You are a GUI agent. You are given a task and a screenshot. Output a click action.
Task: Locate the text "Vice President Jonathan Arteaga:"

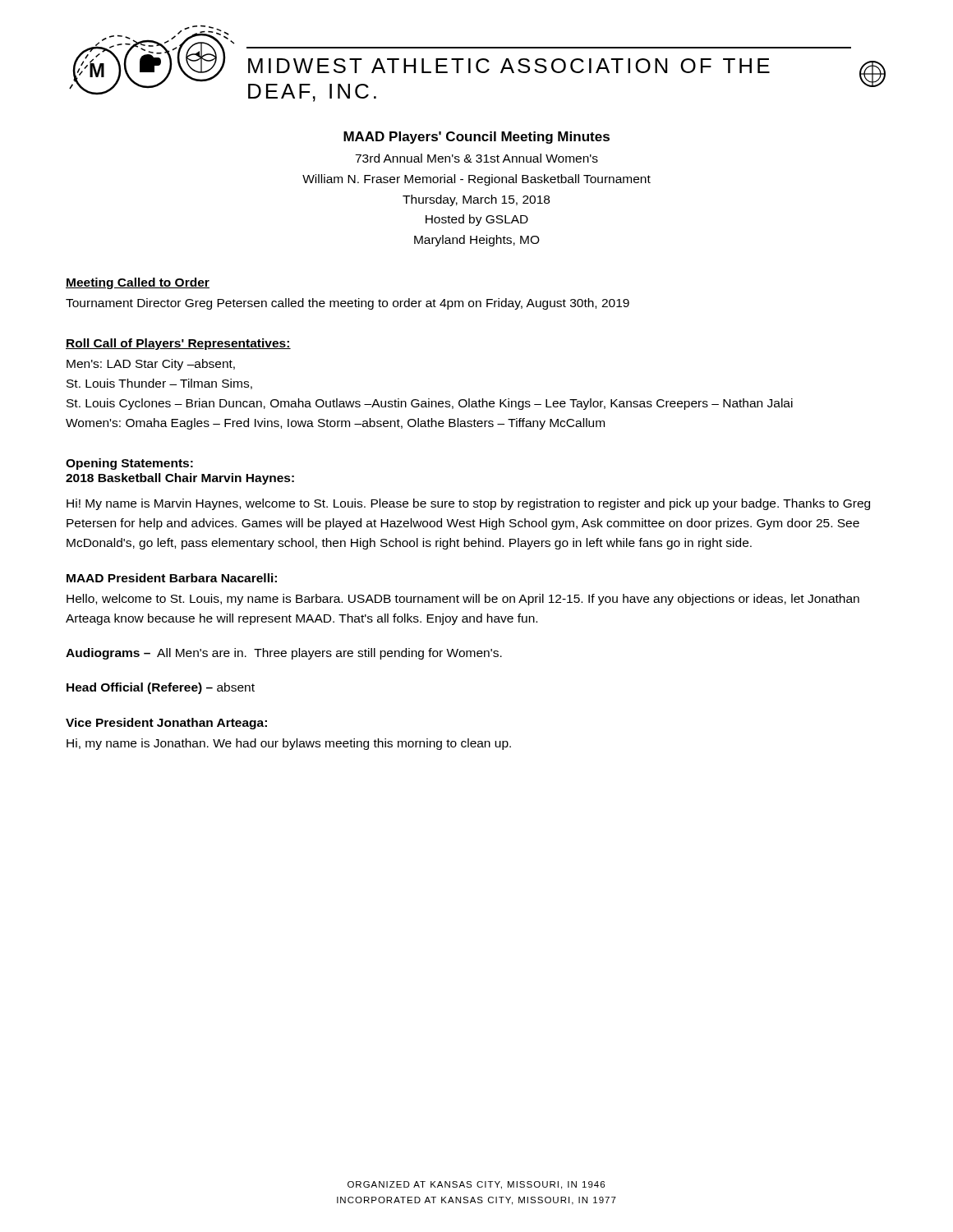point(167,723)
